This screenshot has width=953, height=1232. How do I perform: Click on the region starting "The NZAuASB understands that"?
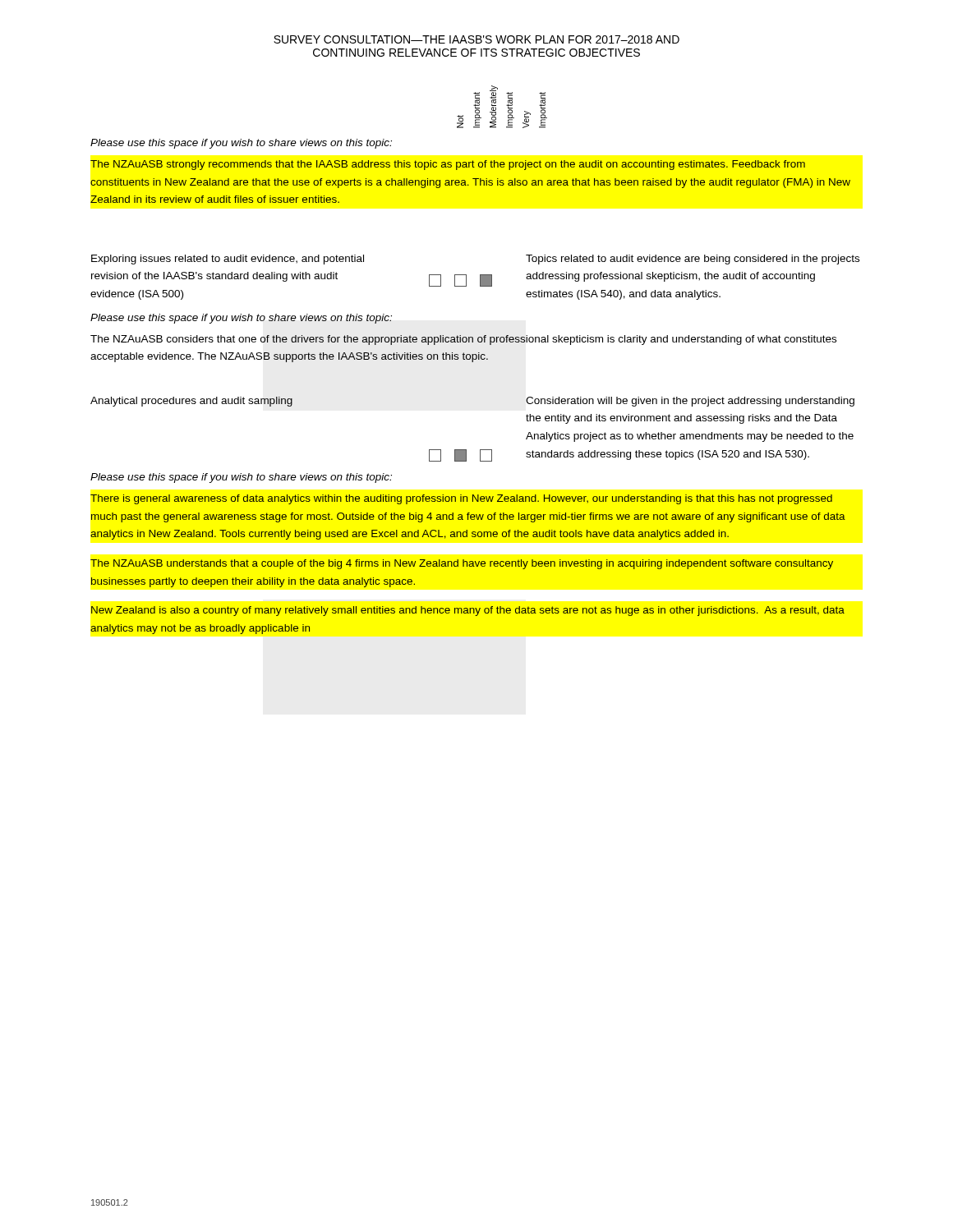(x=462, y=572)
